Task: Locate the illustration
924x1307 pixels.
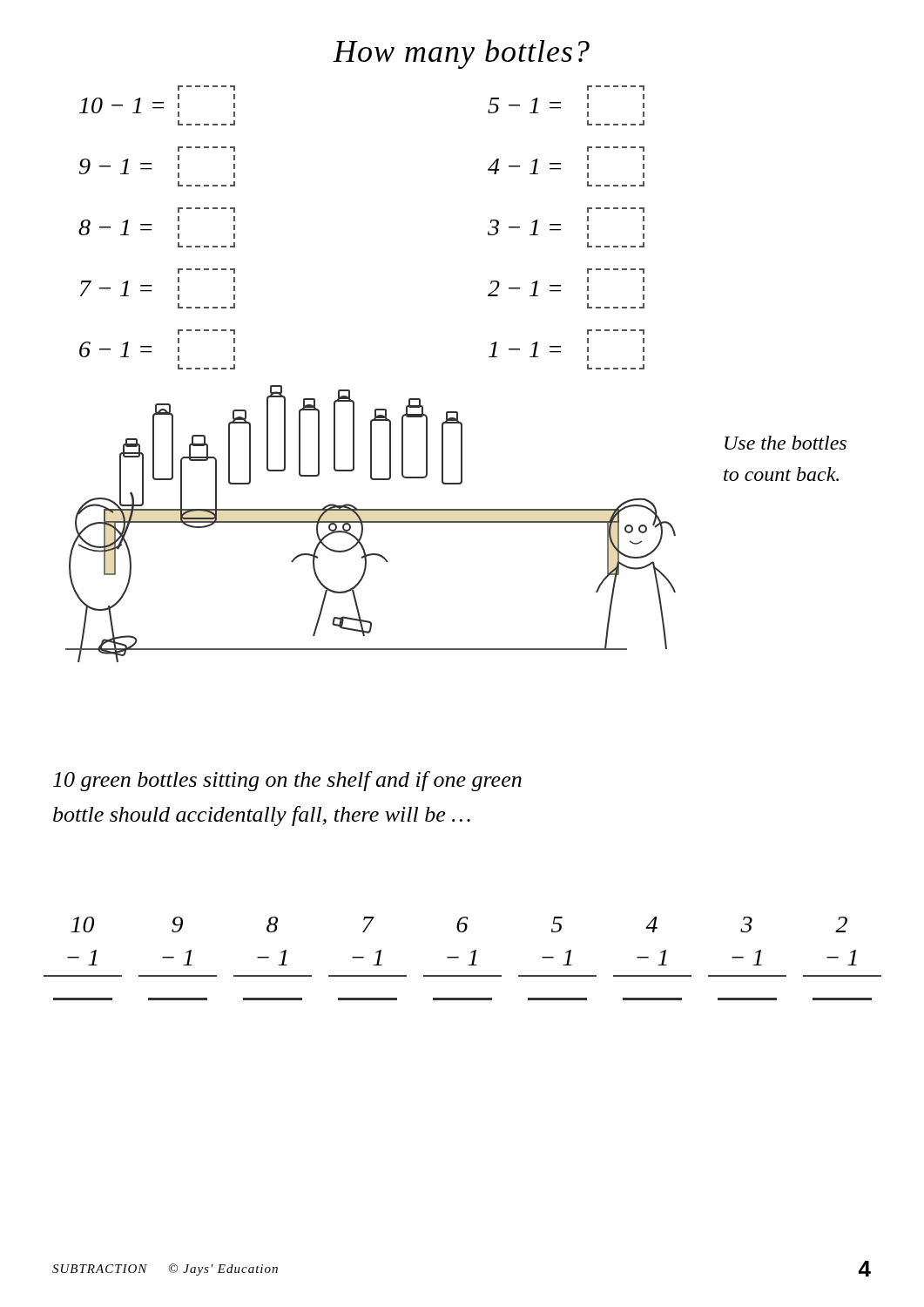Action: [401, 505]
